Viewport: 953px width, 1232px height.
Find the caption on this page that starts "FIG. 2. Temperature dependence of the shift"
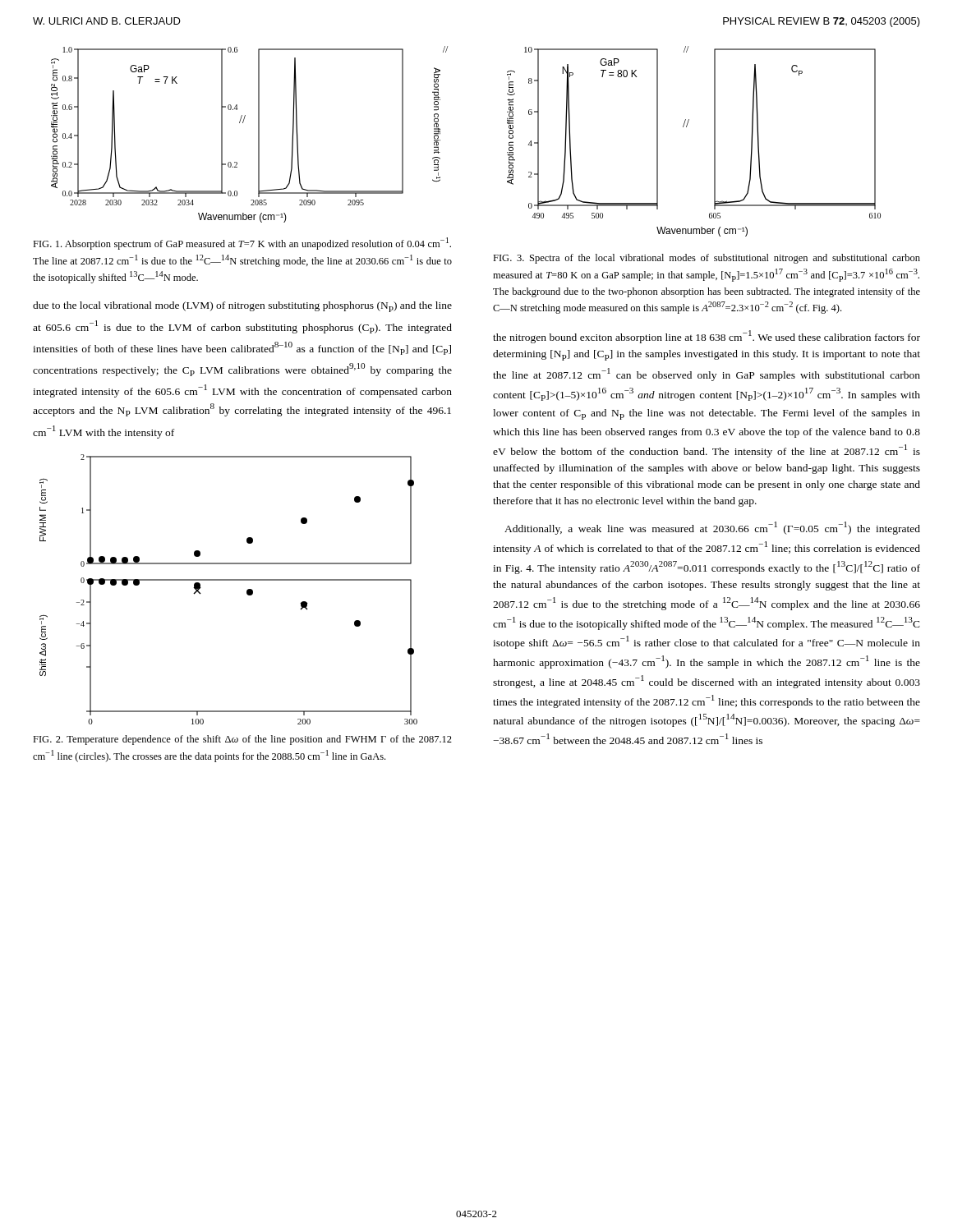[x=242, y=748]
